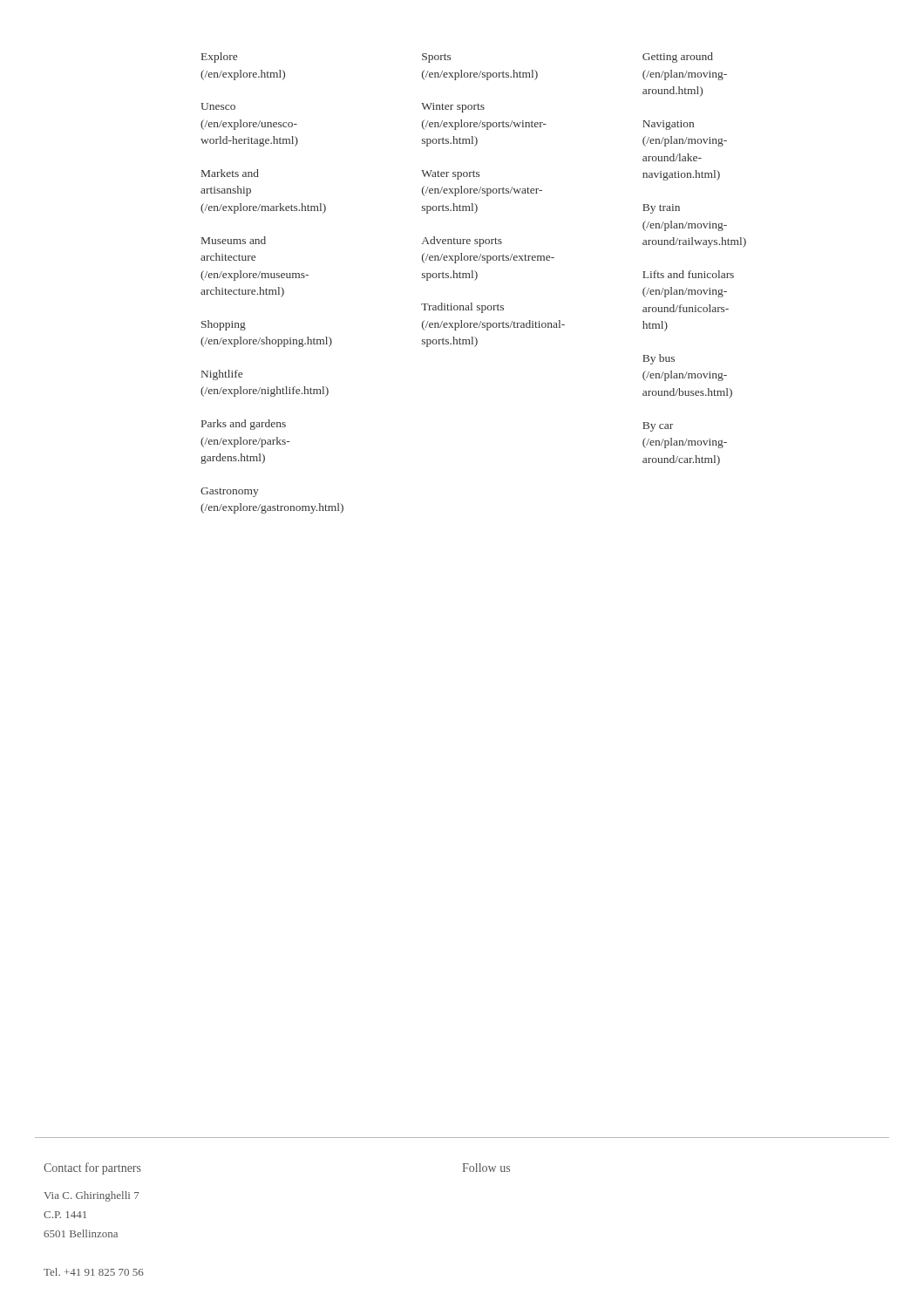
Task: Locate the block starting "Follow us"
Action: pos(486,1168)
